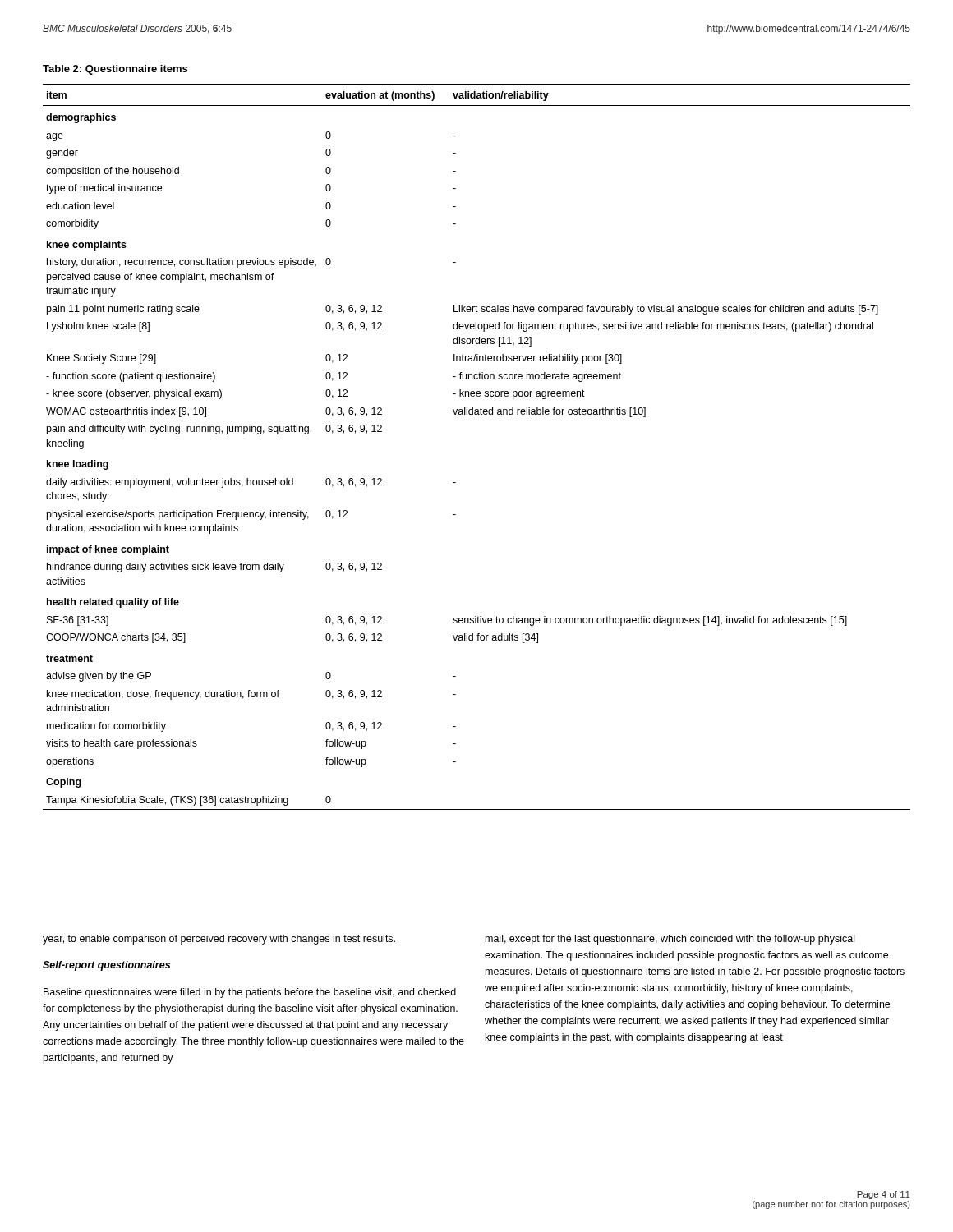Point to "Table 2: Questionnaire items"
The width and height of the screenshot is (953, 1232).
[115, 69]
